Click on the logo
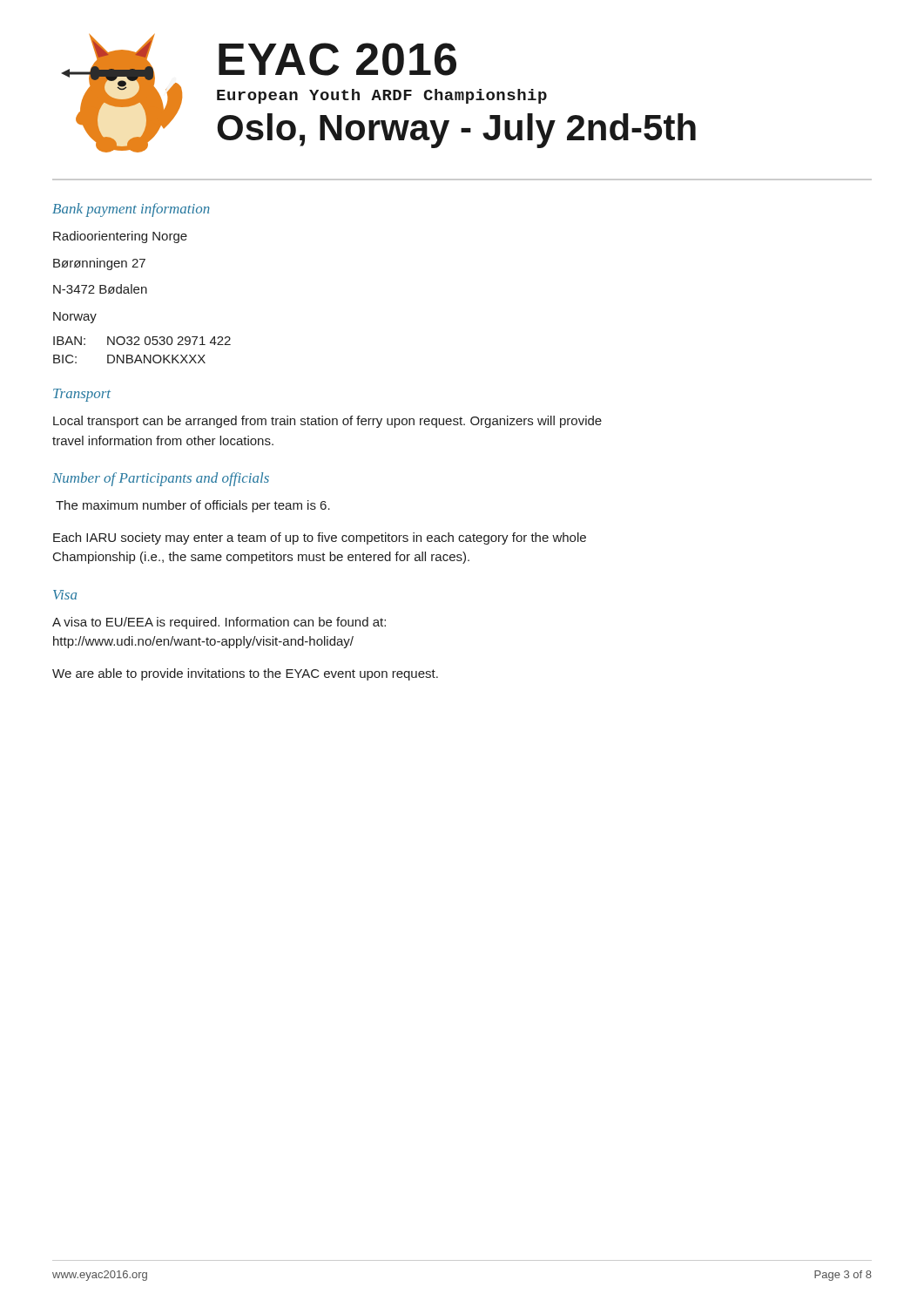Image resolution: width=924 pixels, height=1307 pixels. click(122, 92)
